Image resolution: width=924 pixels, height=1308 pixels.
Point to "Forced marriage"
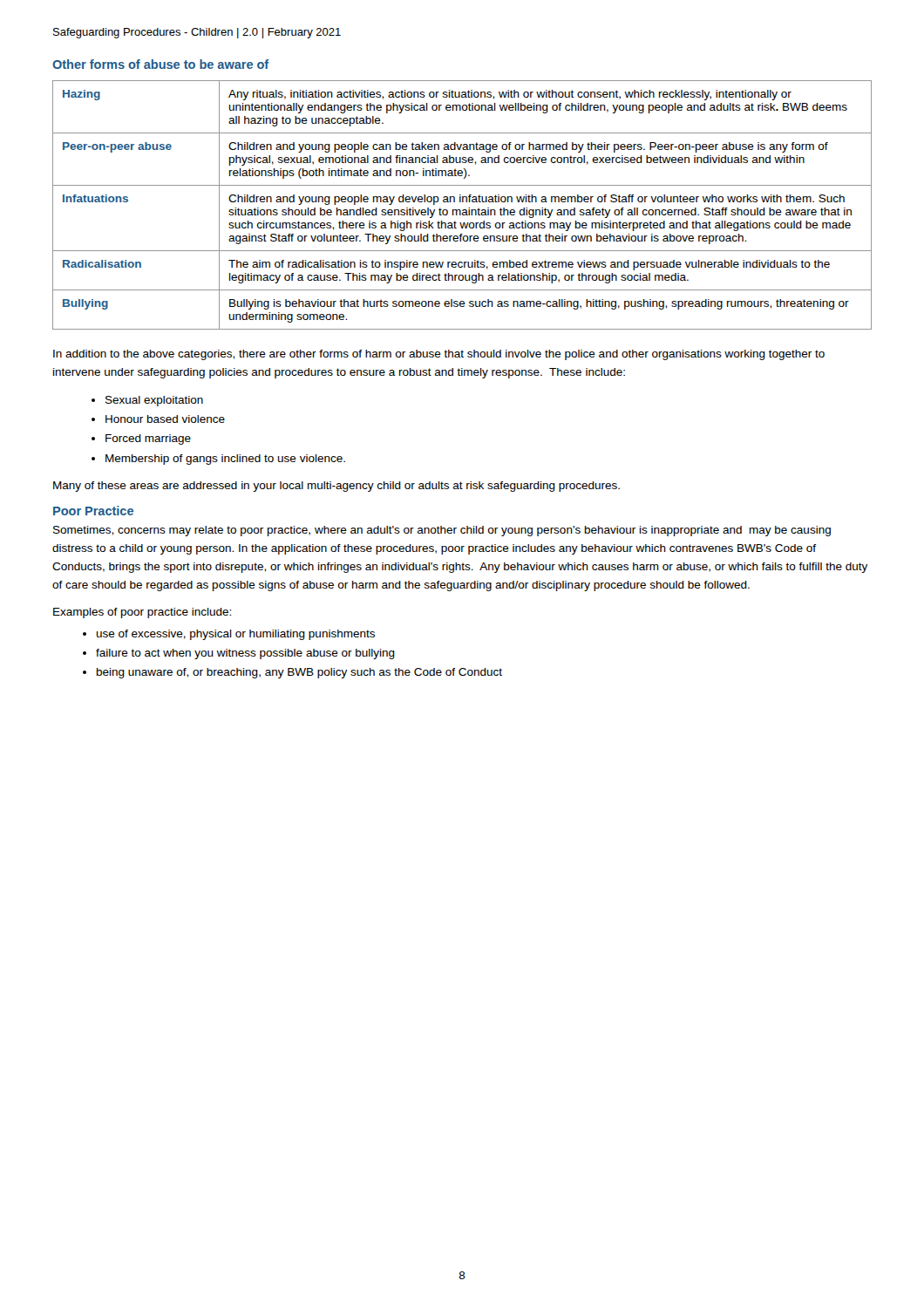pos(148,438)
